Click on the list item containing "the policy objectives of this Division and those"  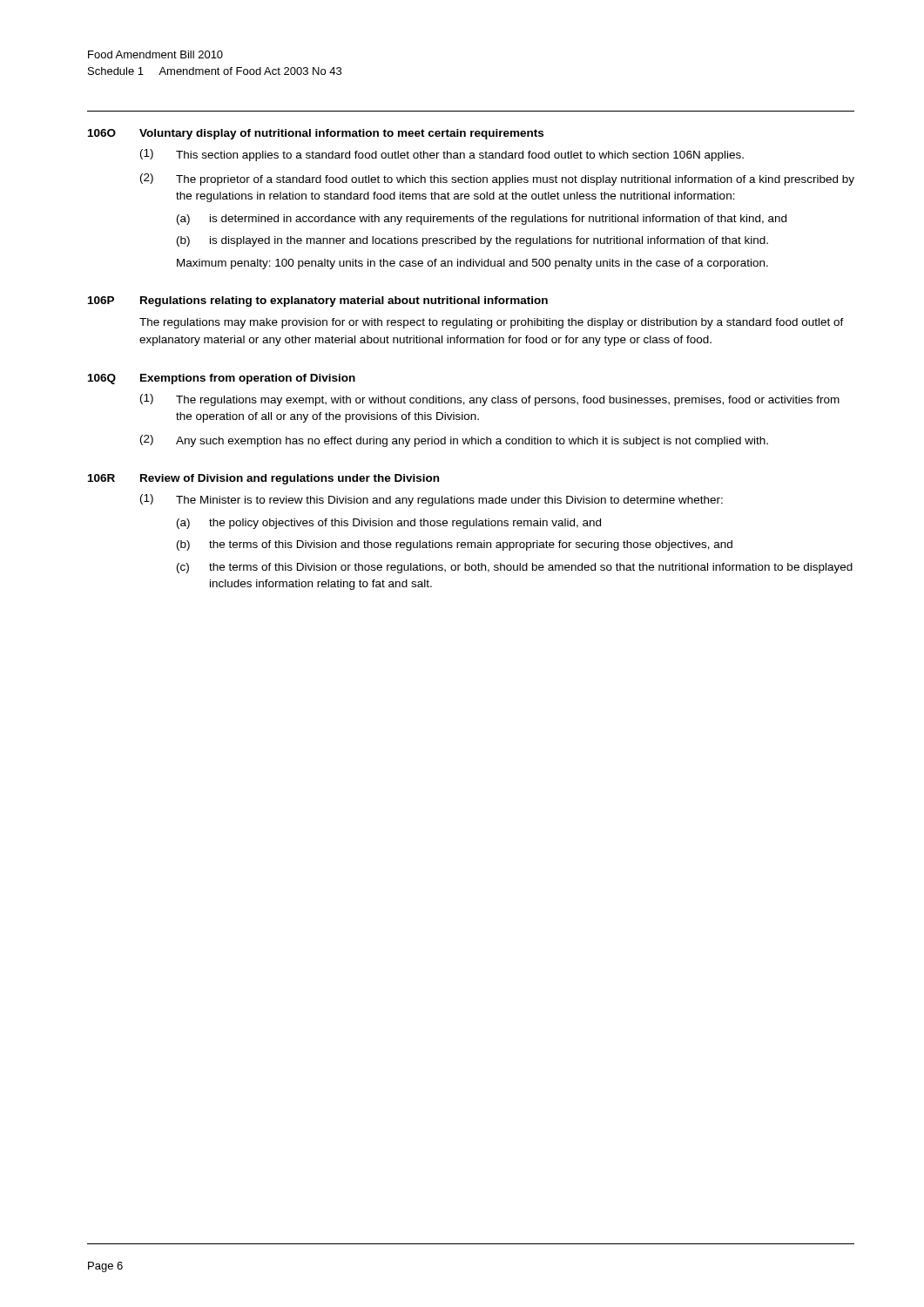(x=405, y=522)
